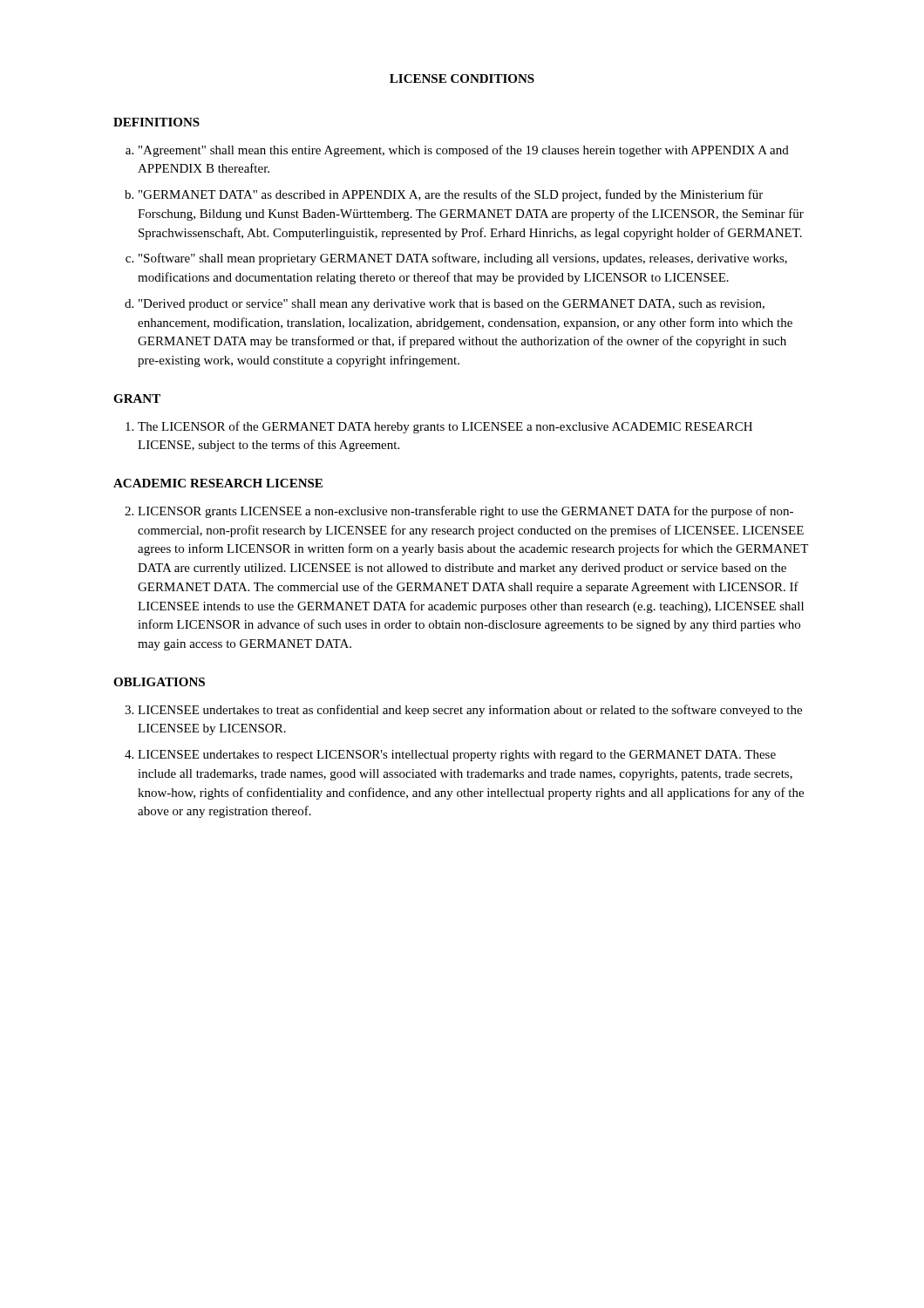Screen dimensions: 1308x924
Task: Point to the block beginning ""GERMANET DATA" as described"
Action: (x=471, y=213)
